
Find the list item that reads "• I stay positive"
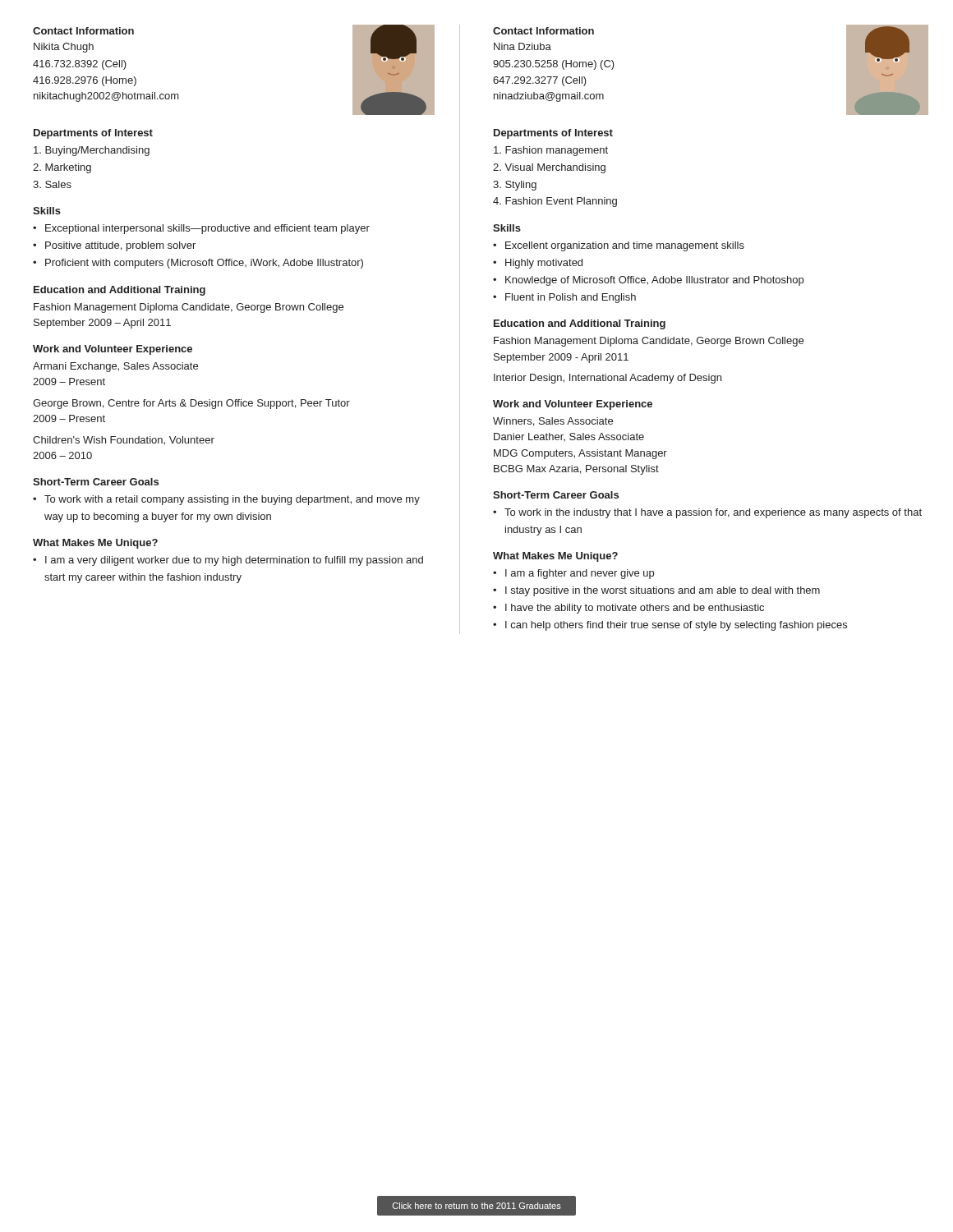(x=657, y=591)
